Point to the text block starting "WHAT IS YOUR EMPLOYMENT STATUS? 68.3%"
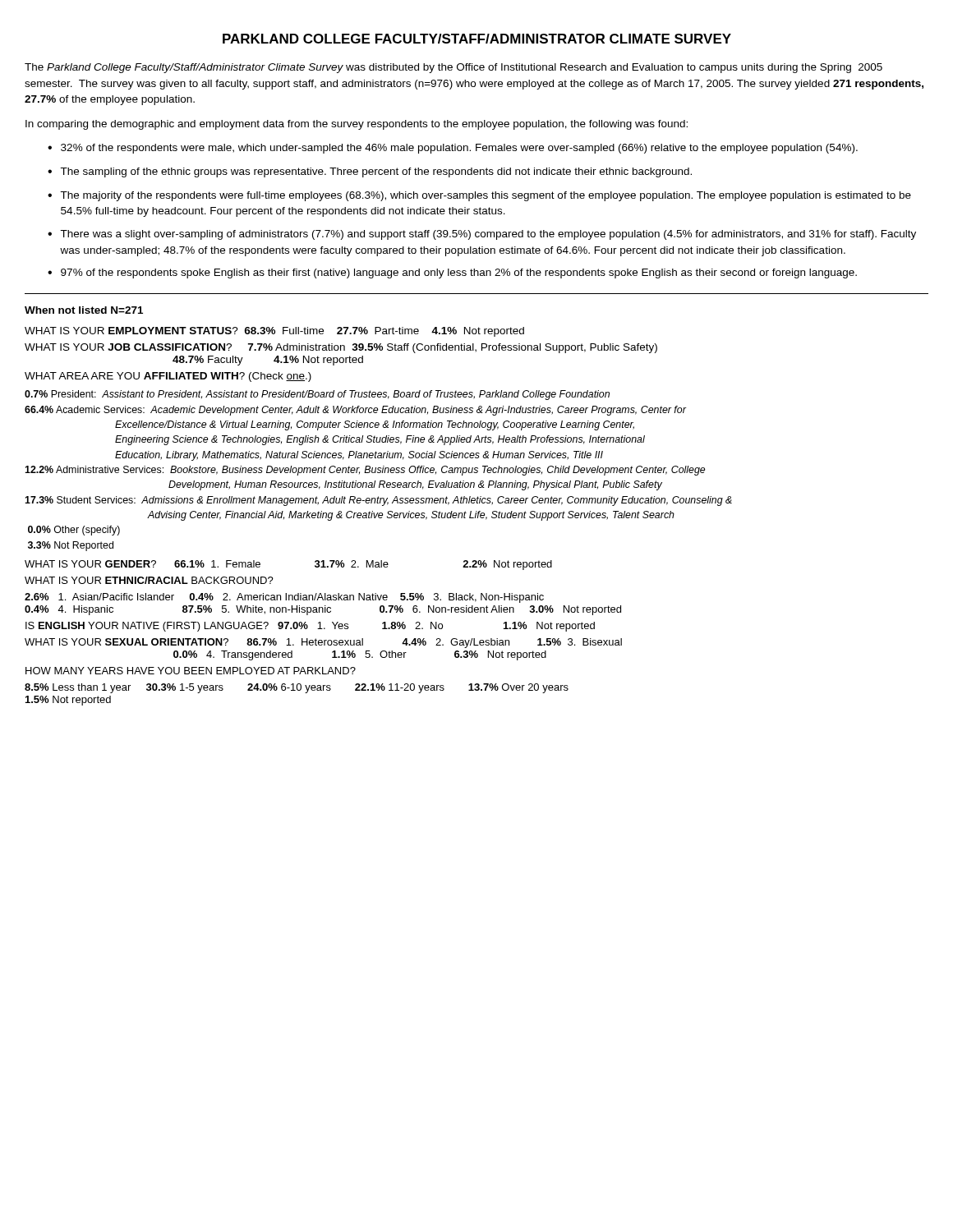 point(275,331)
